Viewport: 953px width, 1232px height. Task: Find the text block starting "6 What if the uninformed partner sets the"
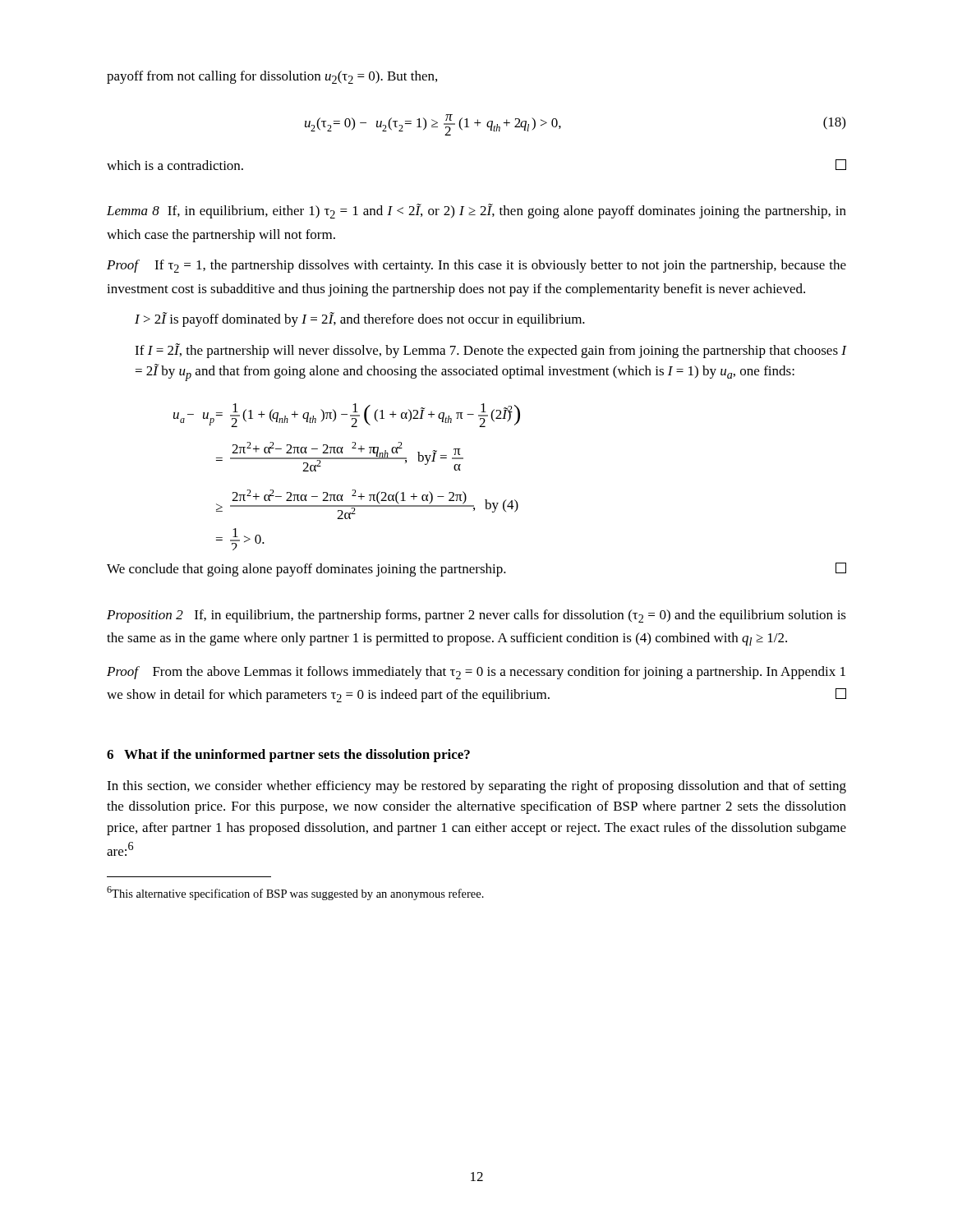[476, 755]
